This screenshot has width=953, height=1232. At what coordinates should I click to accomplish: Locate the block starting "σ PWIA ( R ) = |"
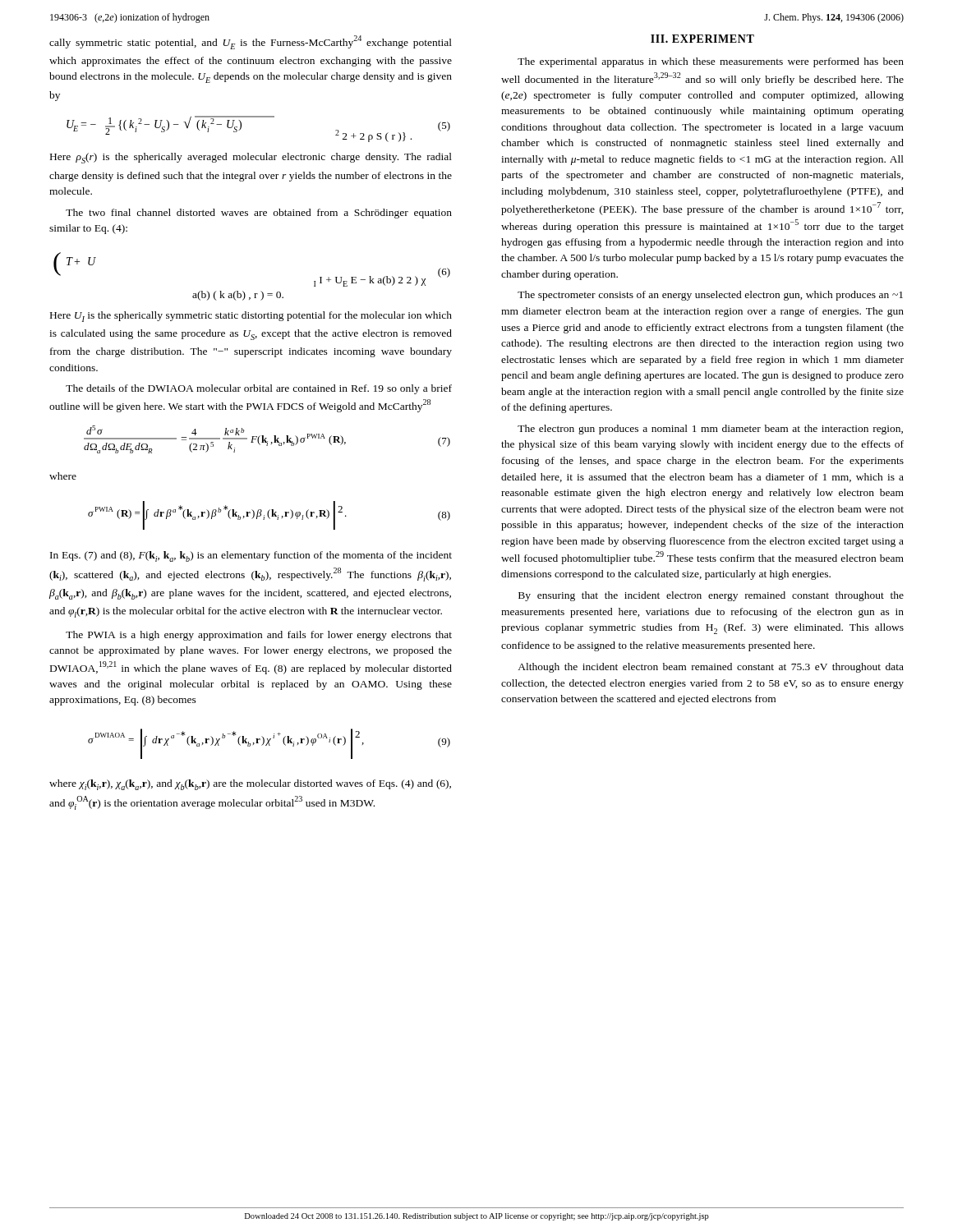tap(251, 515)
